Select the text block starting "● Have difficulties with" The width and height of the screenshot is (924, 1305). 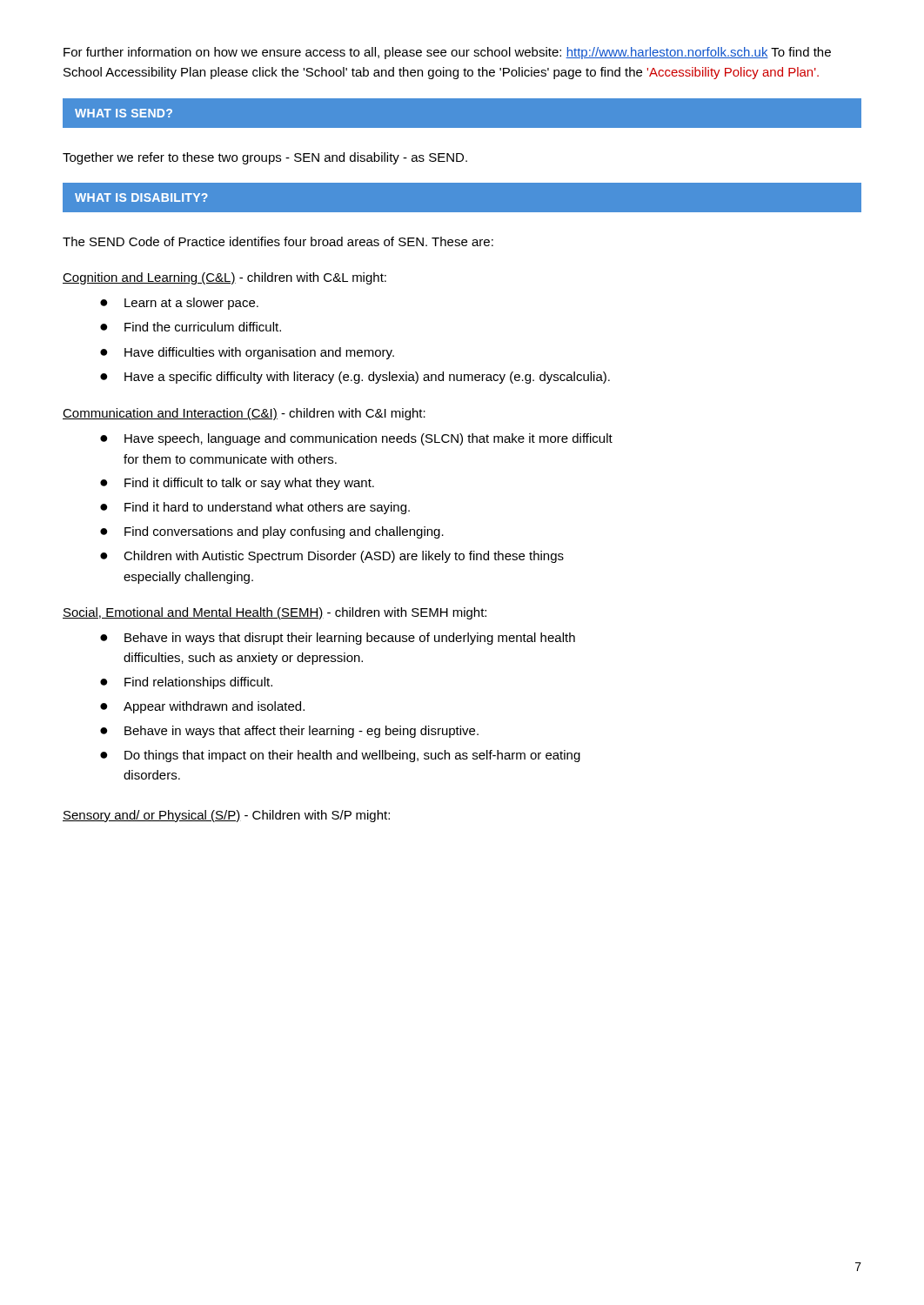(247, 352)
